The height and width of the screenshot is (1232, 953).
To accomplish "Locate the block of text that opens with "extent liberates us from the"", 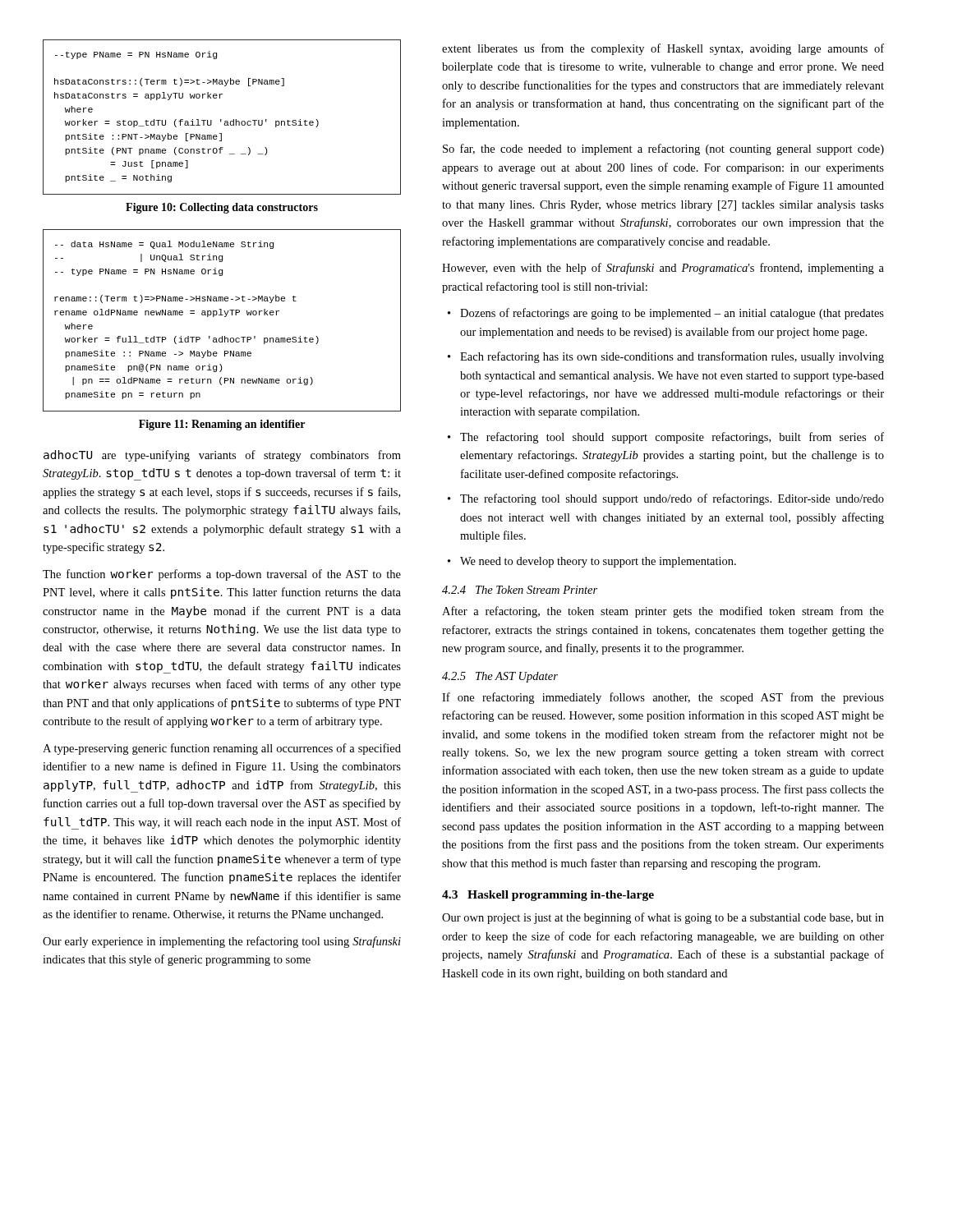I will (663, 85).
